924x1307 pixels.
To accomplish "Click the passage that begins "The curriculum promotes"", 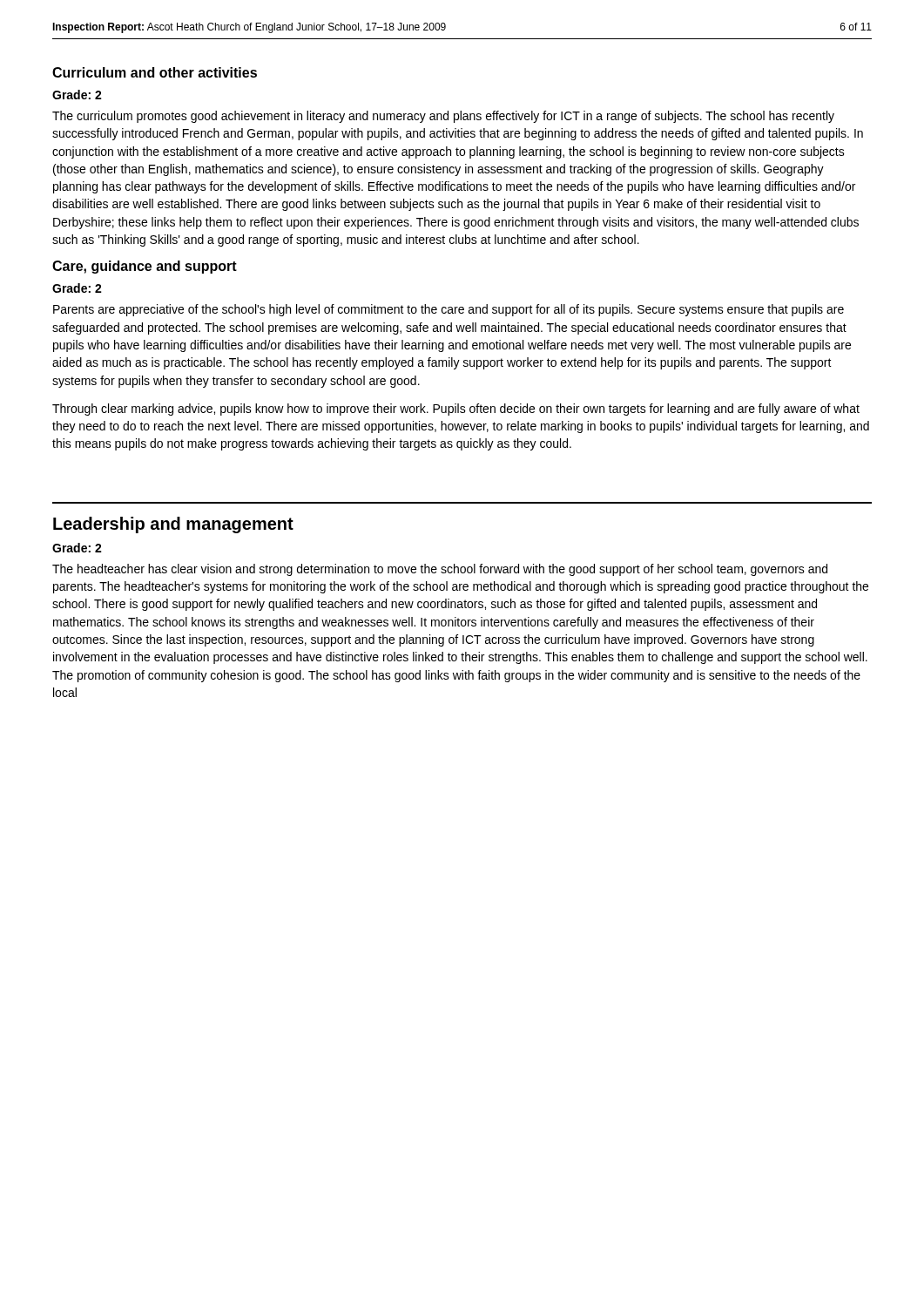I will (x=458, y=178).
